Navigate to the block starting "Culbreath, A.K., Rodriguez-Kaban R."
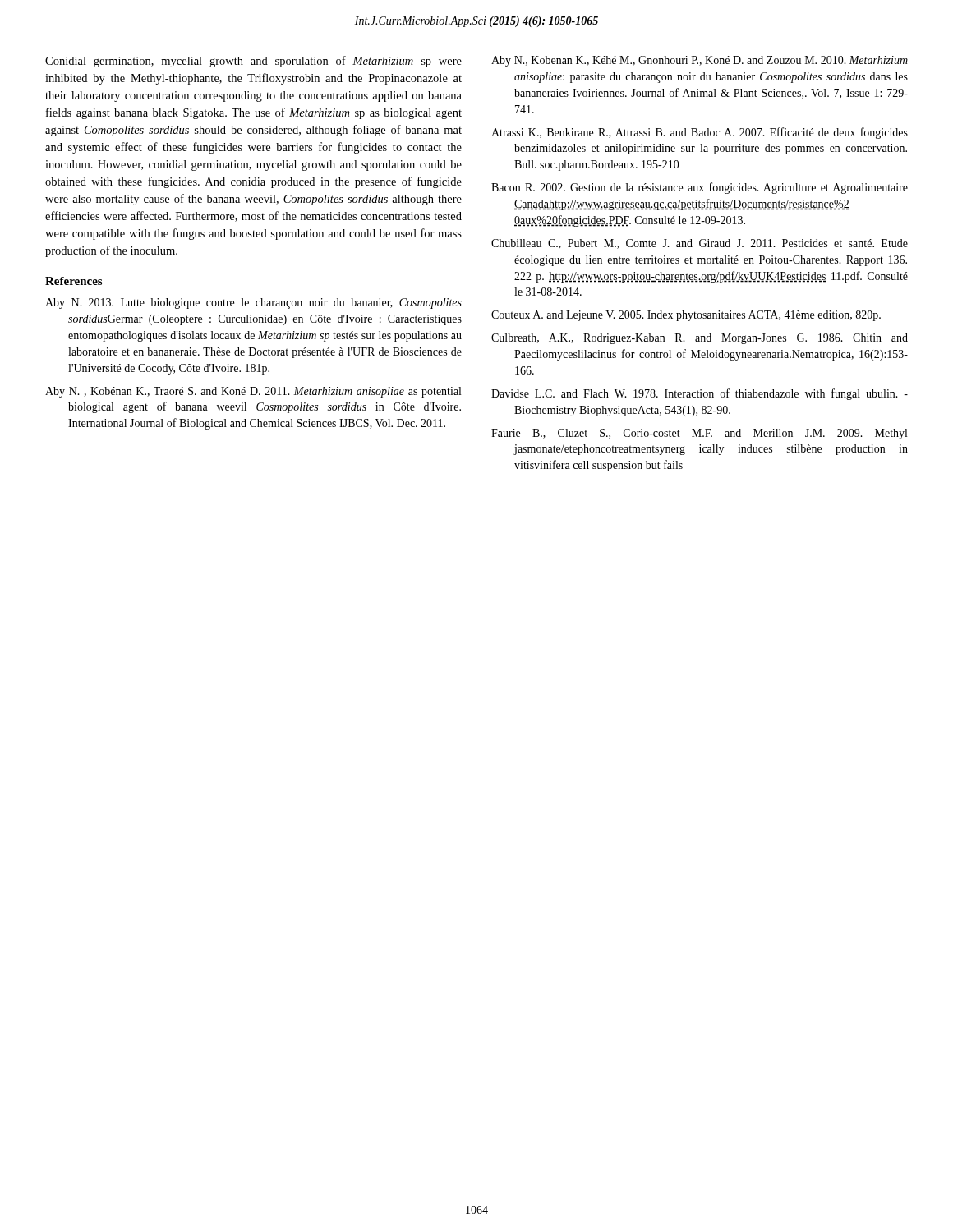Viewport: 953px width, 1232px height. [700, 354]
